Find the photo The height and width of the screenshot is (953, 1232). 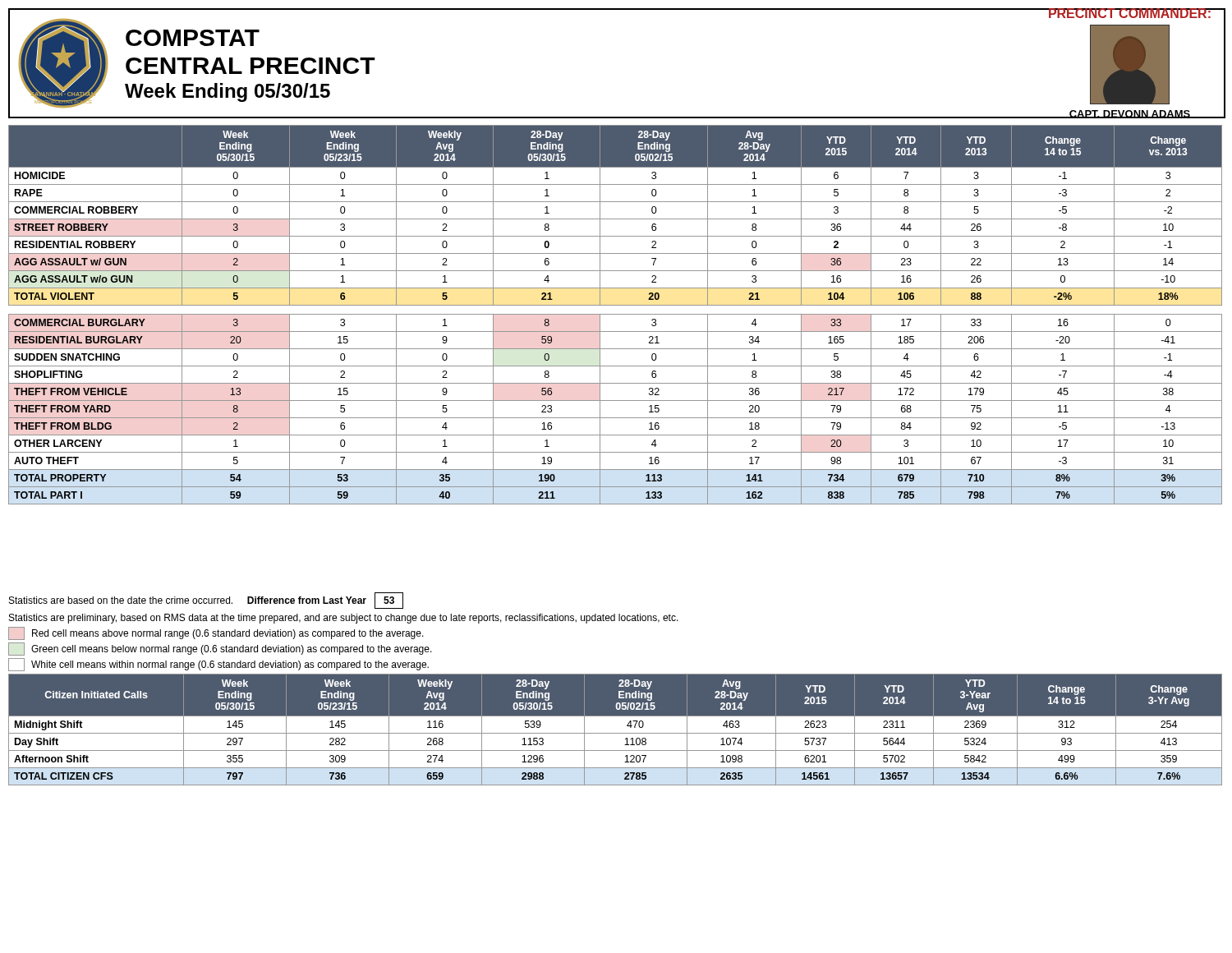click(x=1130, y=65)
